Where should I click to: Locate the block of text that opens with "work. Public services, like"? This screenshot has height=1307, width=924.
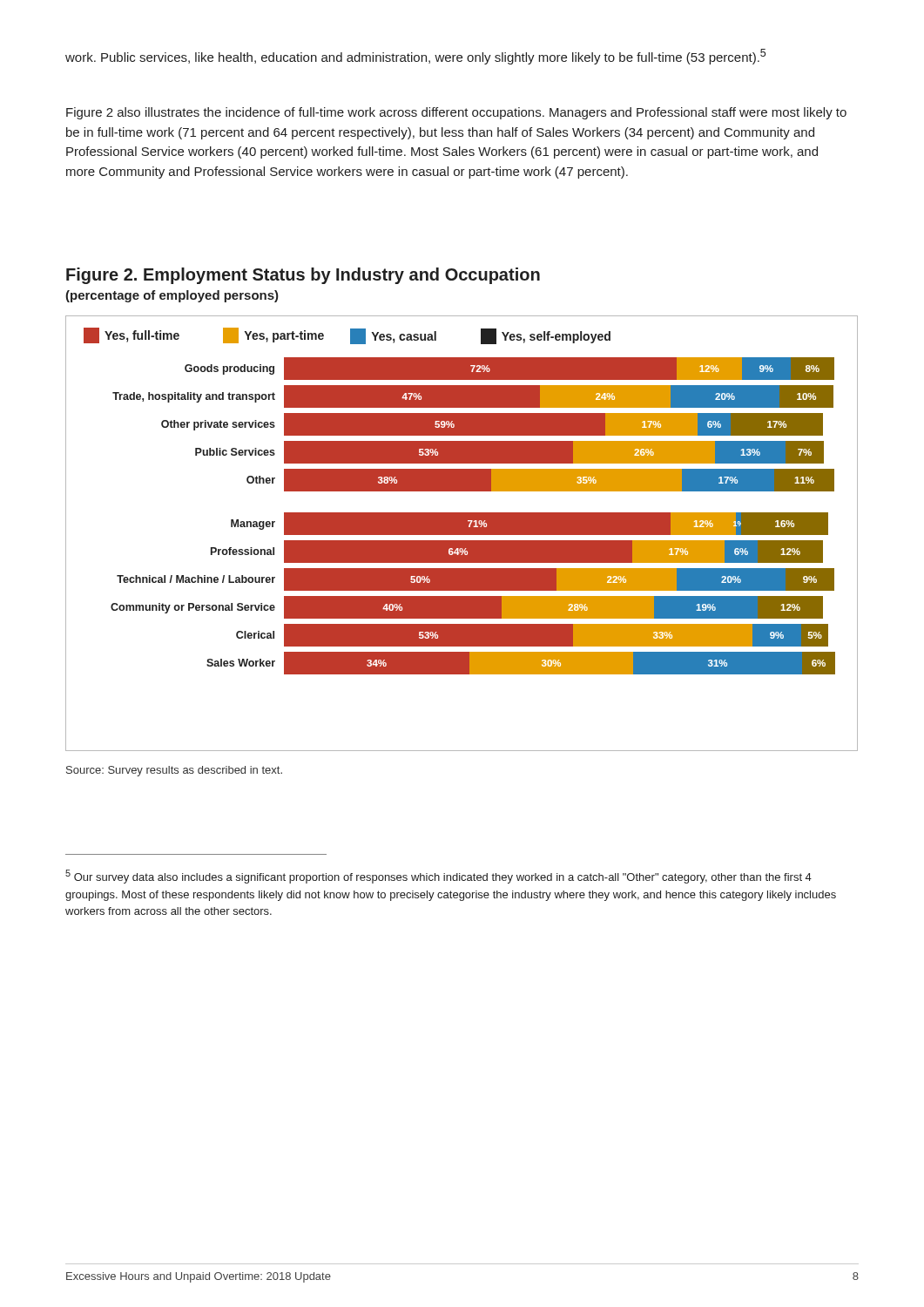tap(416, 56)
